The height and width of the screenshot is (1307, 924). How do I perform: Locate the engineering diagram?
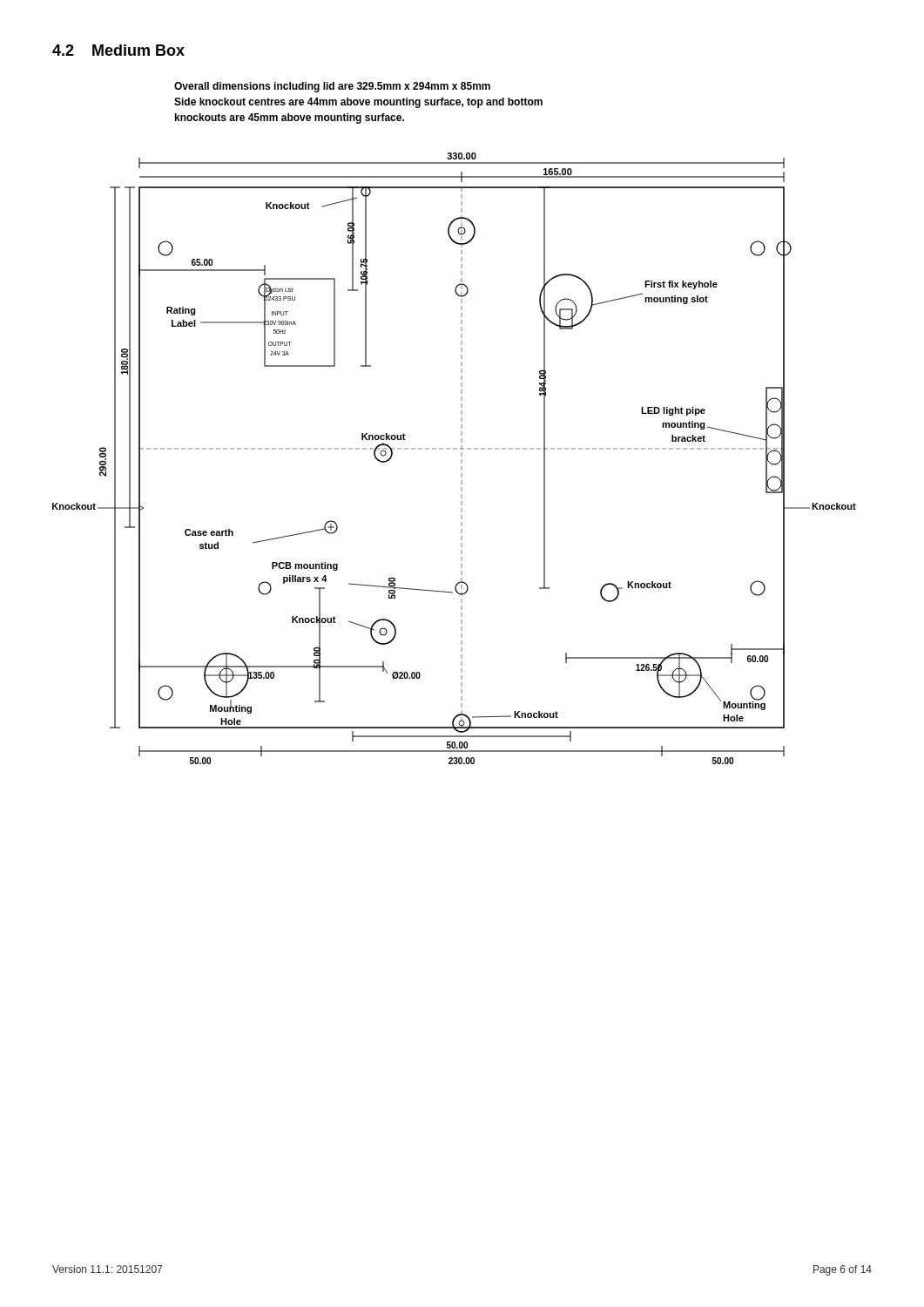click(462, 459)
